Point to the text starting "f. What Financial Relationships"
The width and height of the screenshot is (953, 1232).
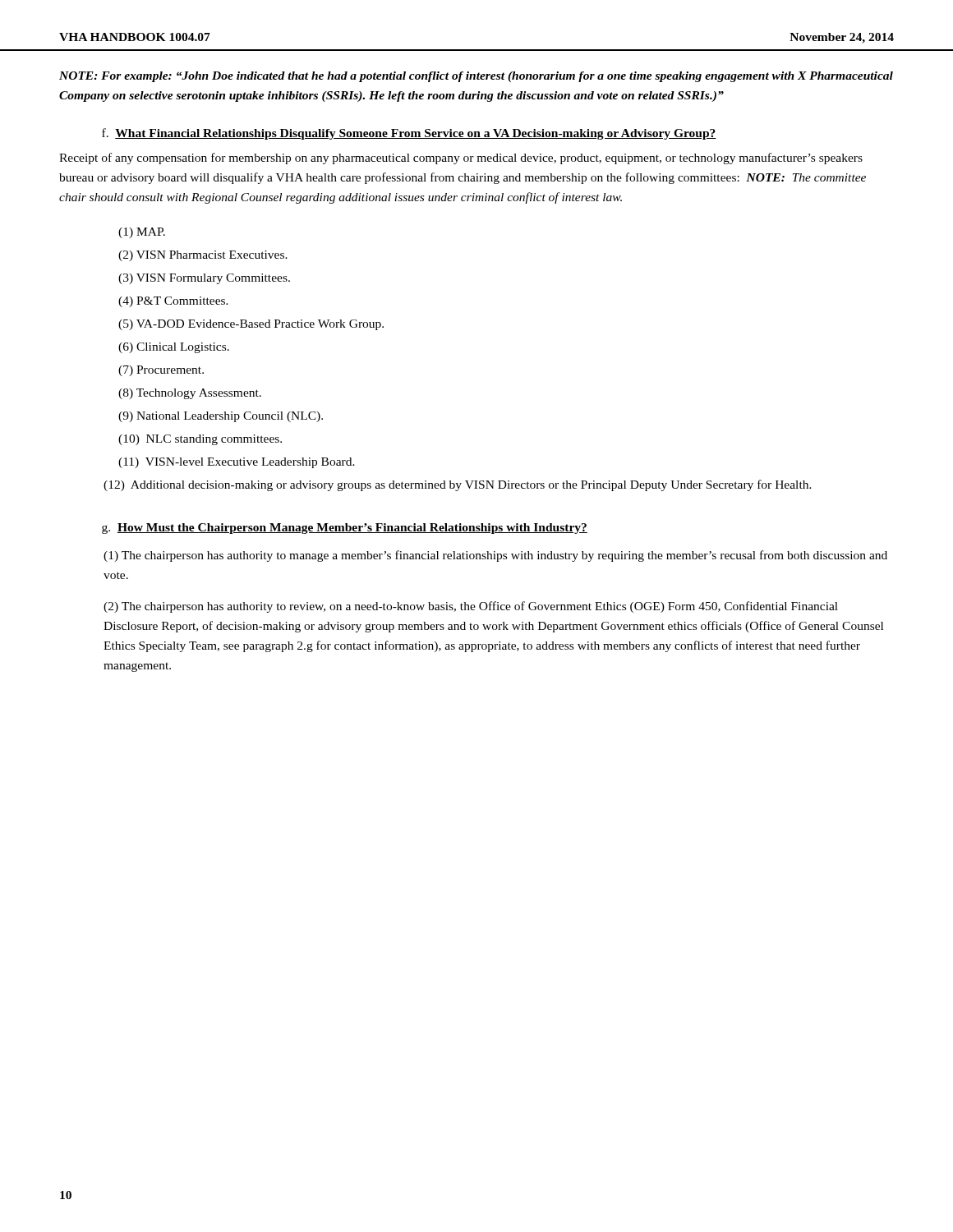(x=402, y=133)
